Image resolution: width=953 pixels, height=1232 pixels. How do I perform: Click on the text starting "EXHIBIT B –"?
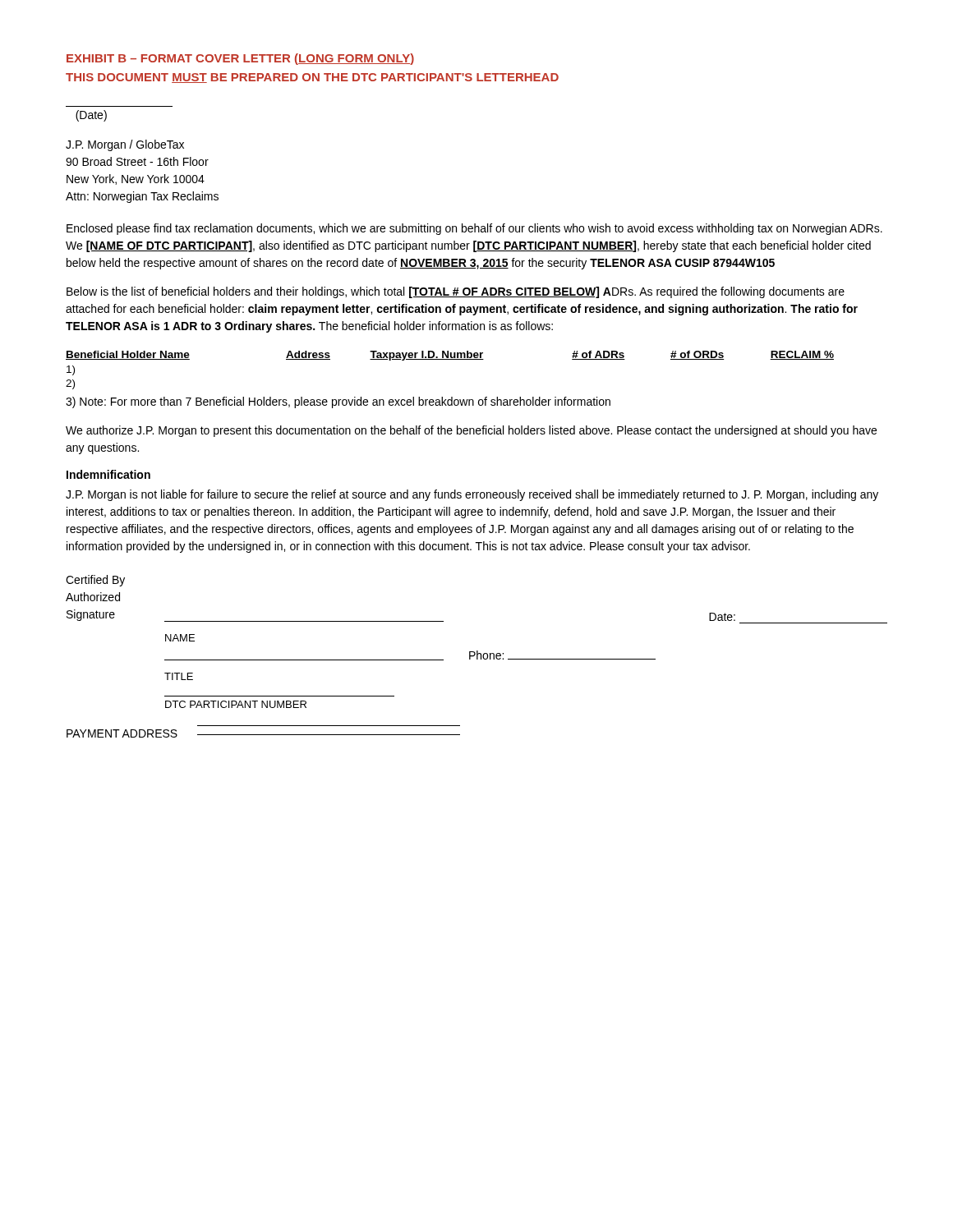476,68
